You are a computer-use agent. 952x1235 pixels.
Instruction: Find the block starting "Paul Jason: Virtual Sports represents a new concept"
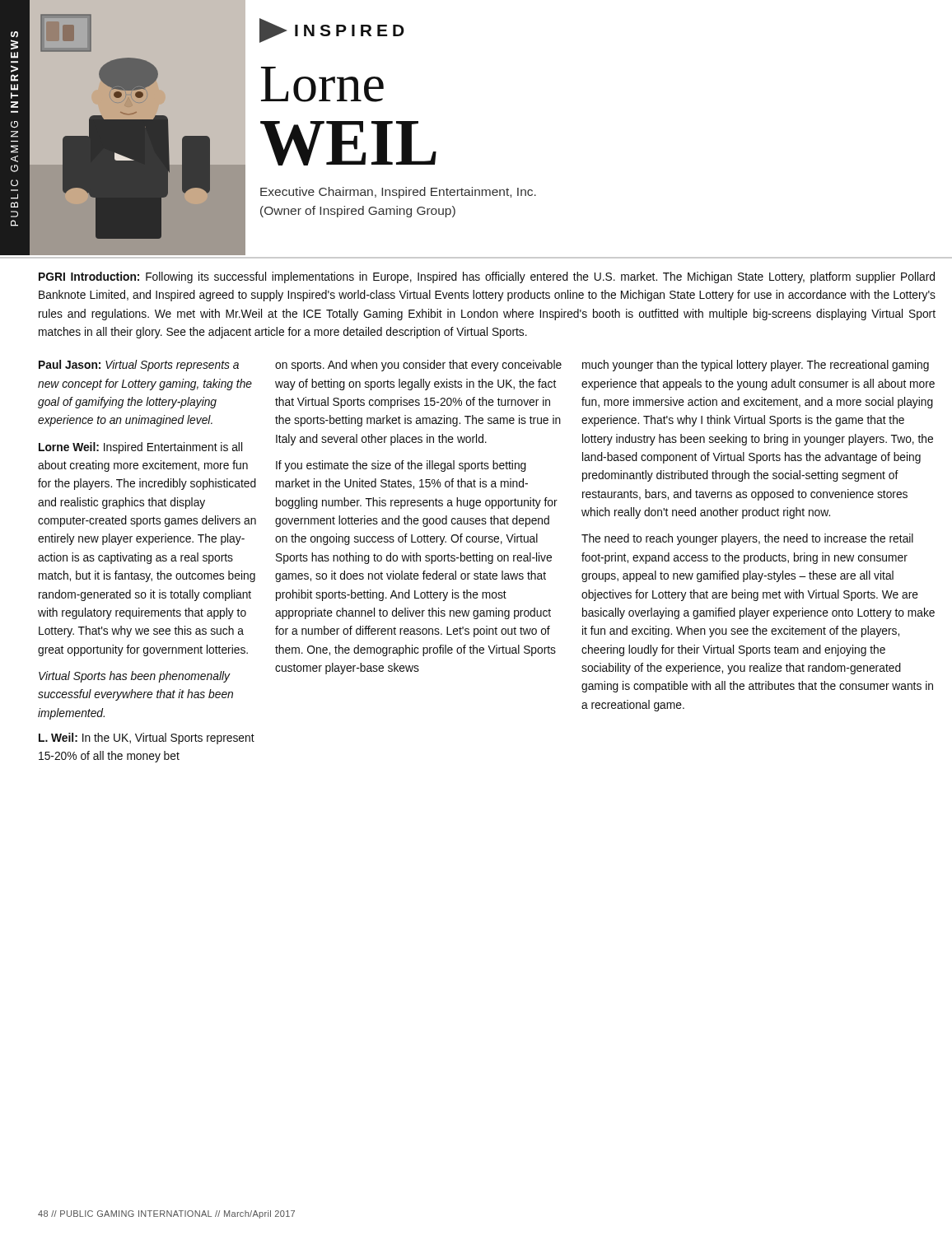click(x=145, y=393)
